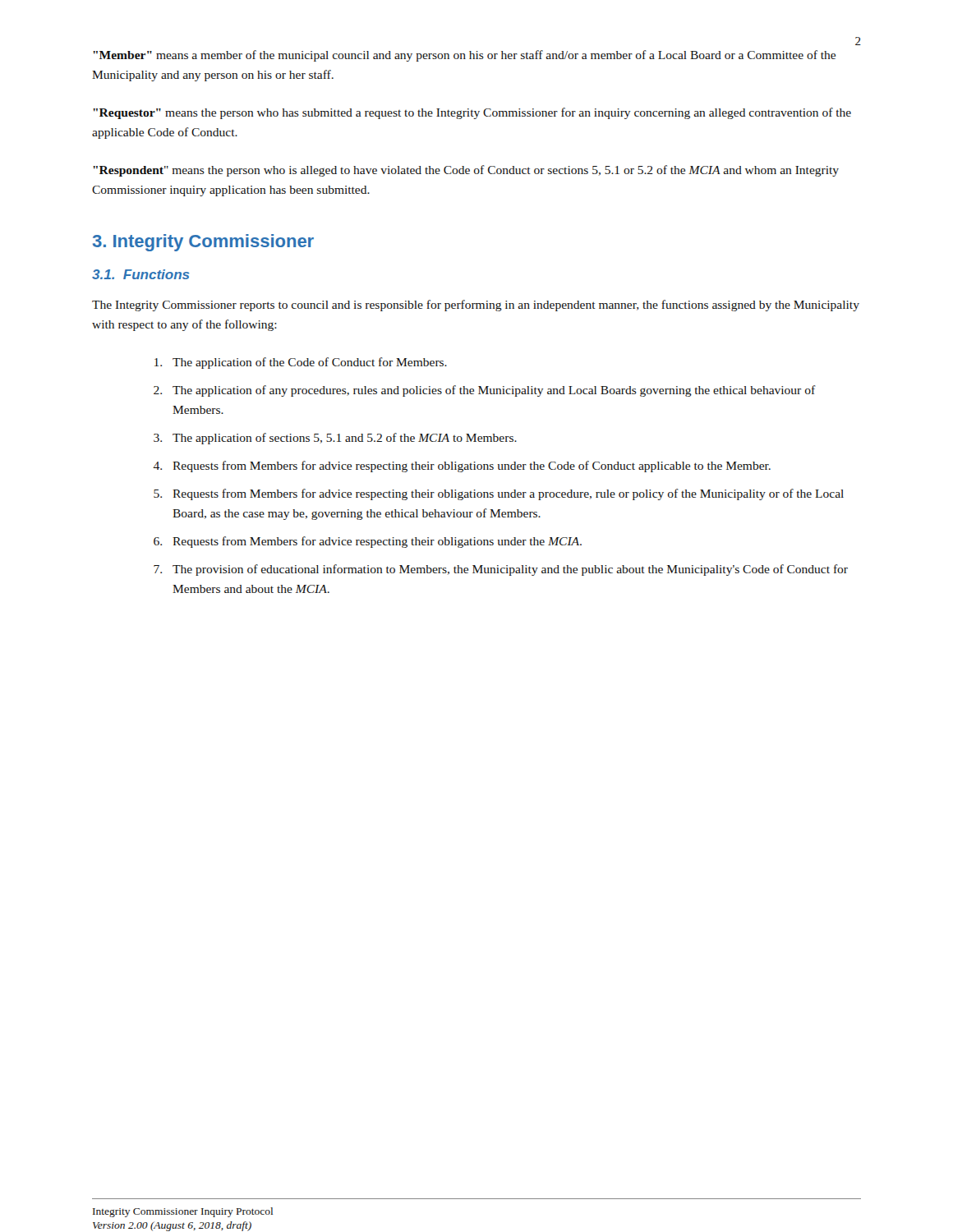Click on the element starting "5. Requests from Members"

point(501,504)
